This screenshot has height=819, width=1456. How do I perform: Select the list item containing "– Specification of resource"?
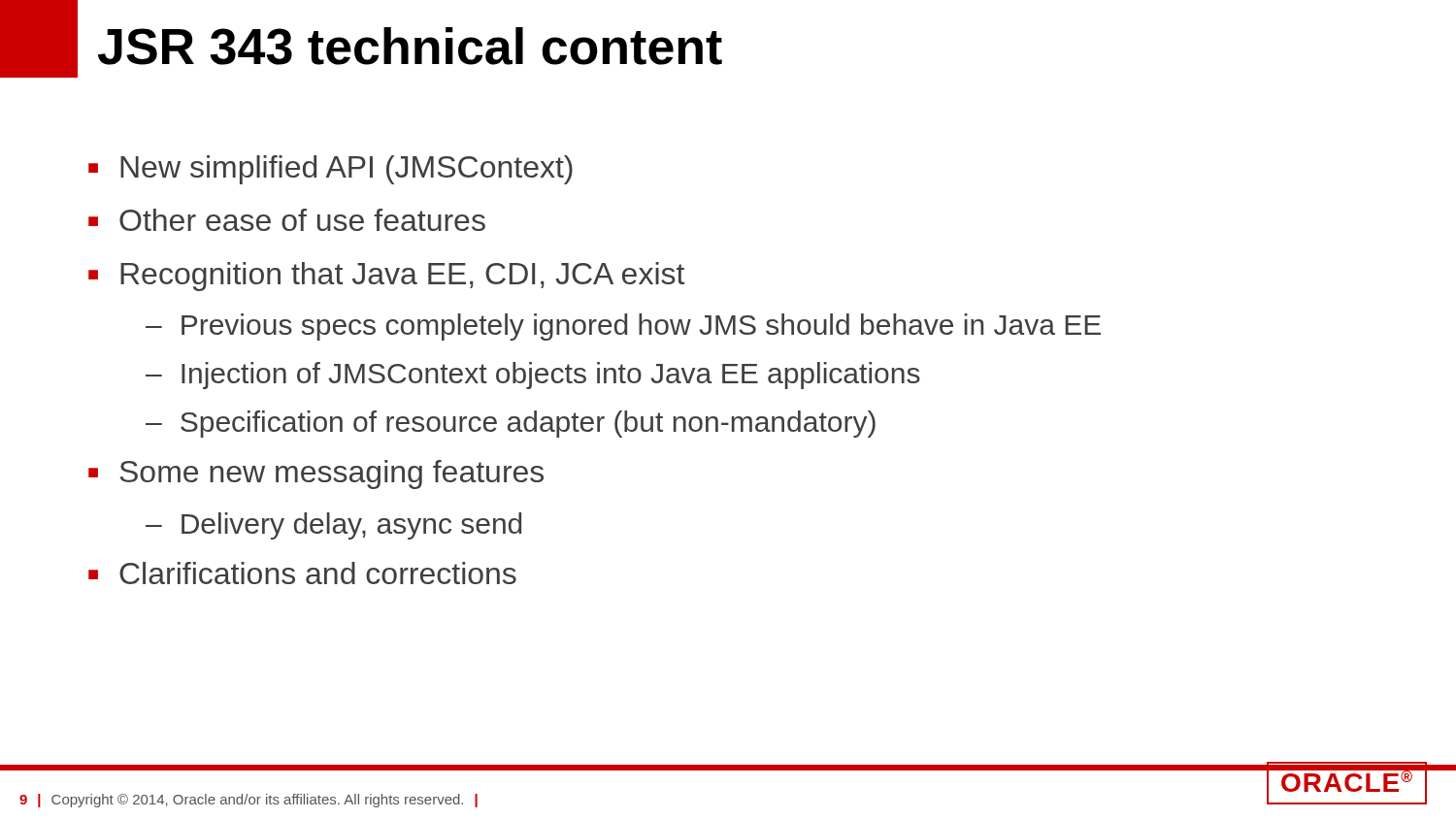[511, 422]
